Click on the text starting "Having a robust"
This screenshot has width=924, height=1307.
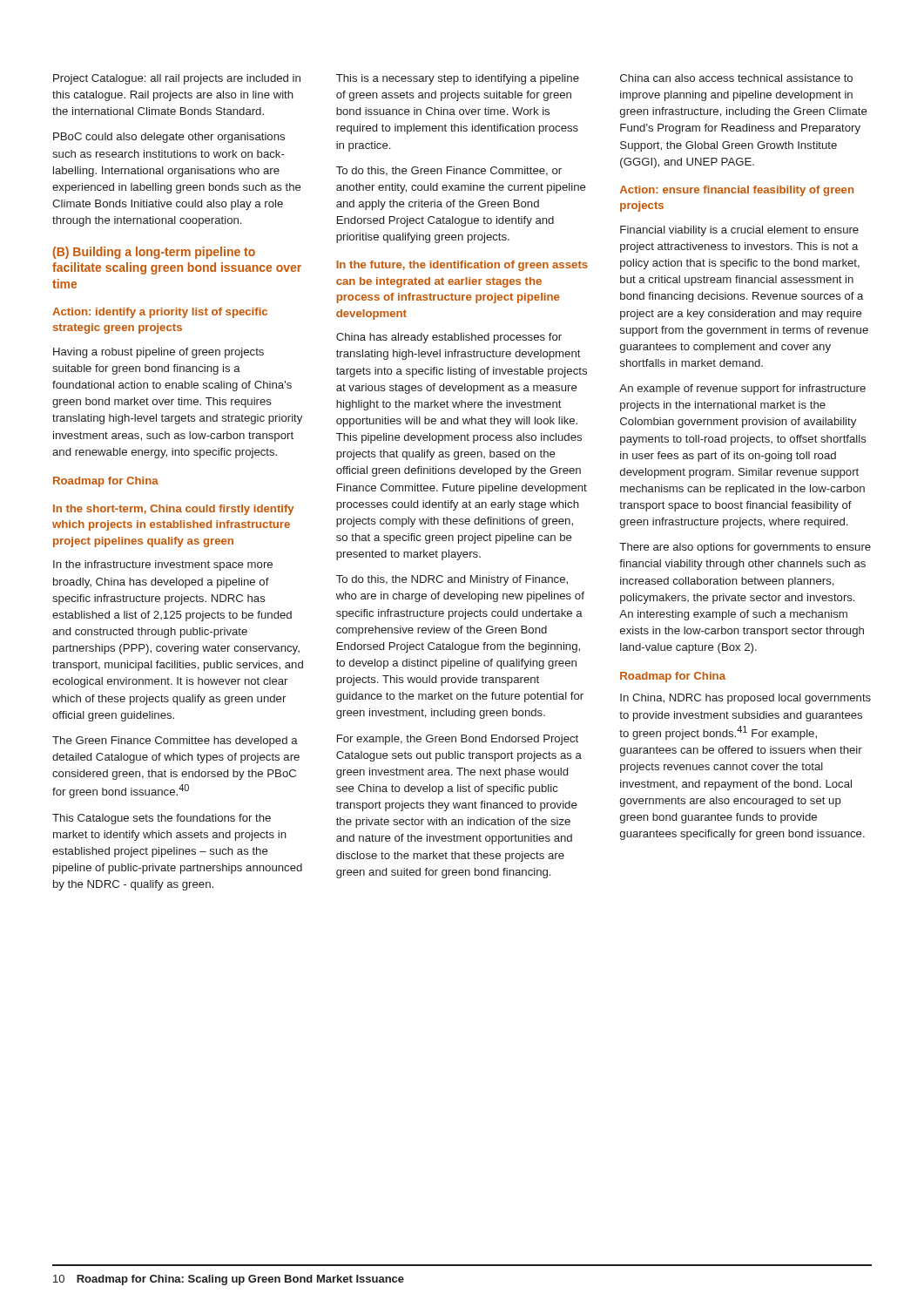click(x=178, y=402)
